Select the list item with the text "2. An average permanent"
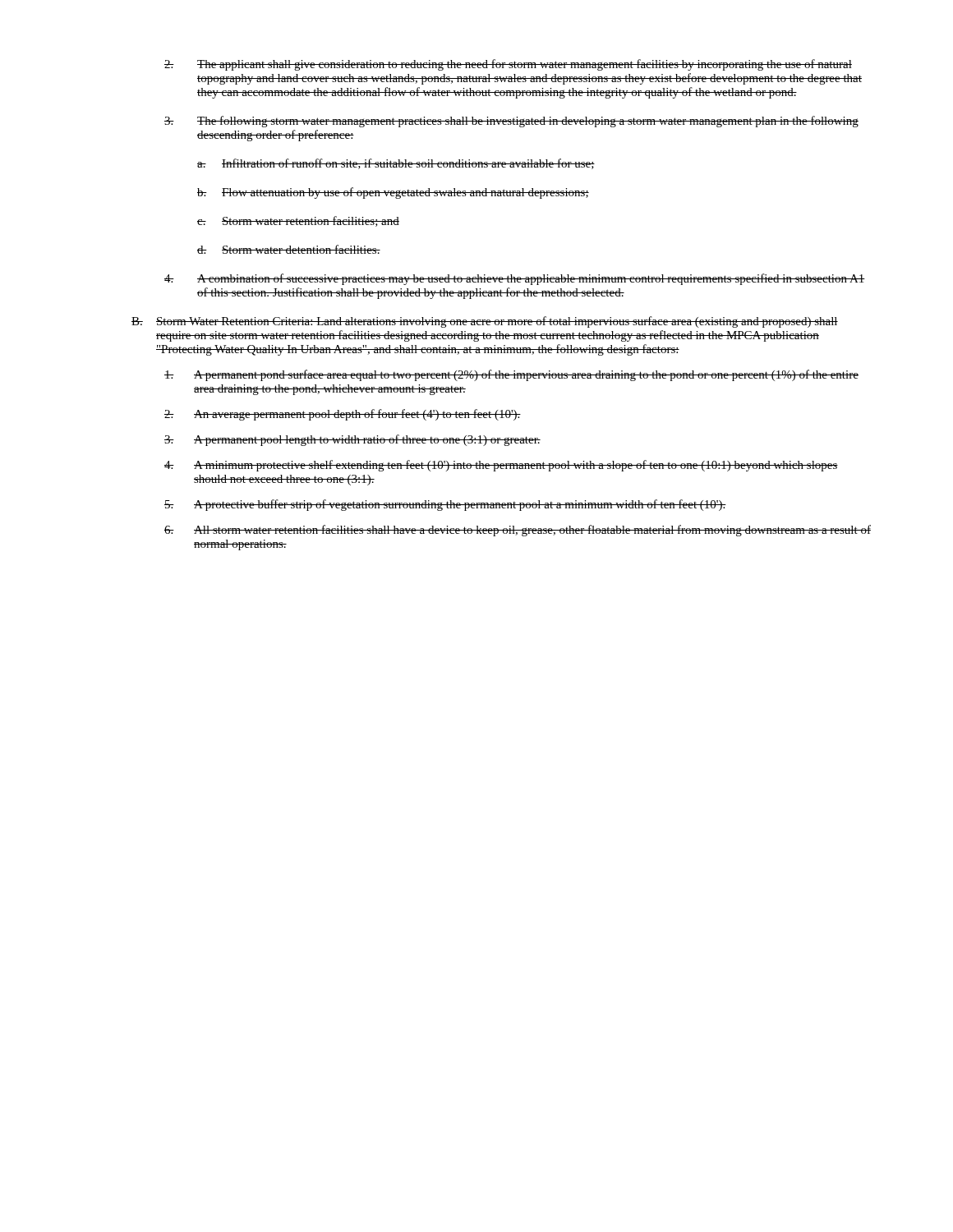This screenshot has width=953, height=1232. 518,414
